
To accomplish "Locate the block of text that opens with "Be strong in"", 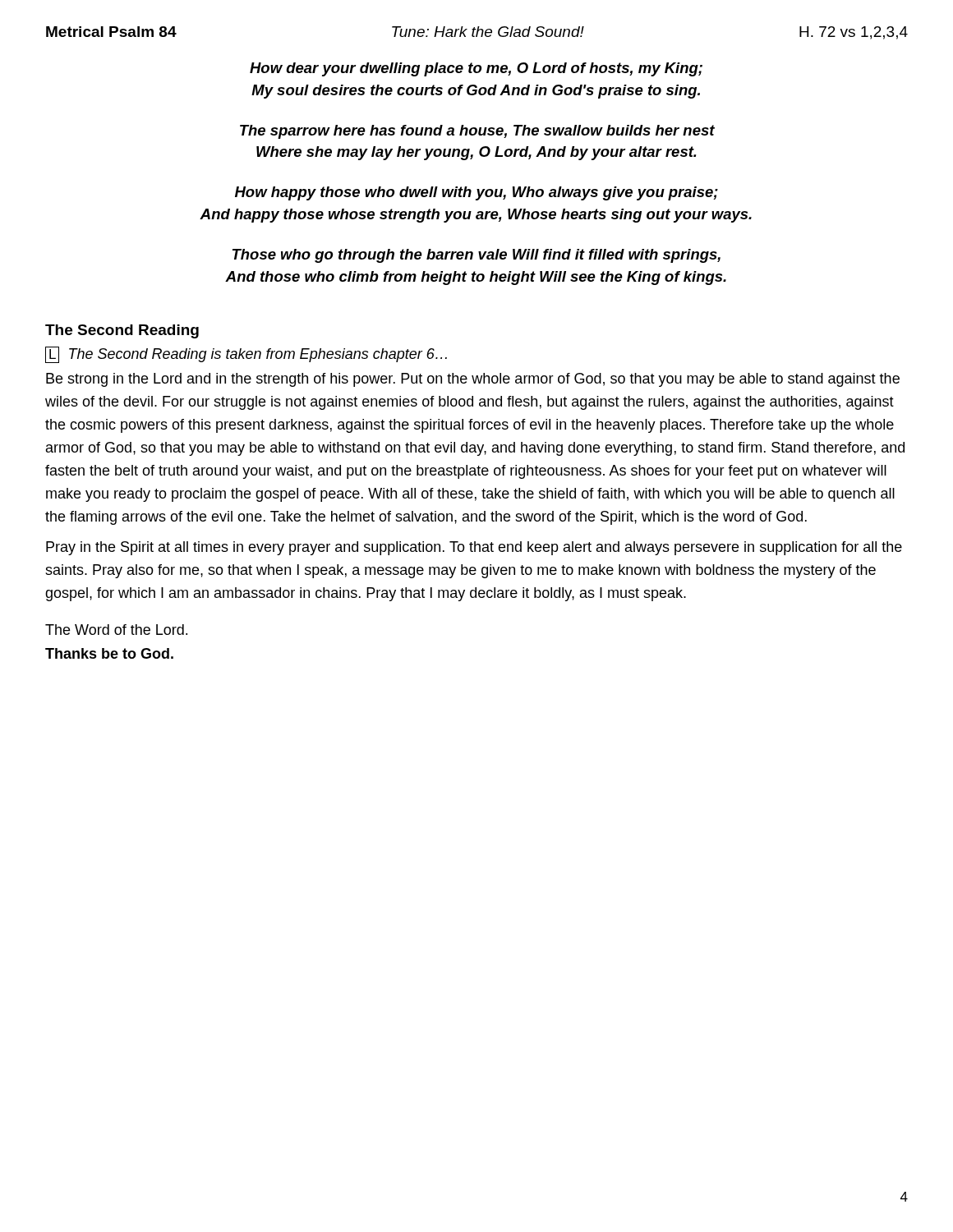I will pyautogui.click(x=475, y=448).
